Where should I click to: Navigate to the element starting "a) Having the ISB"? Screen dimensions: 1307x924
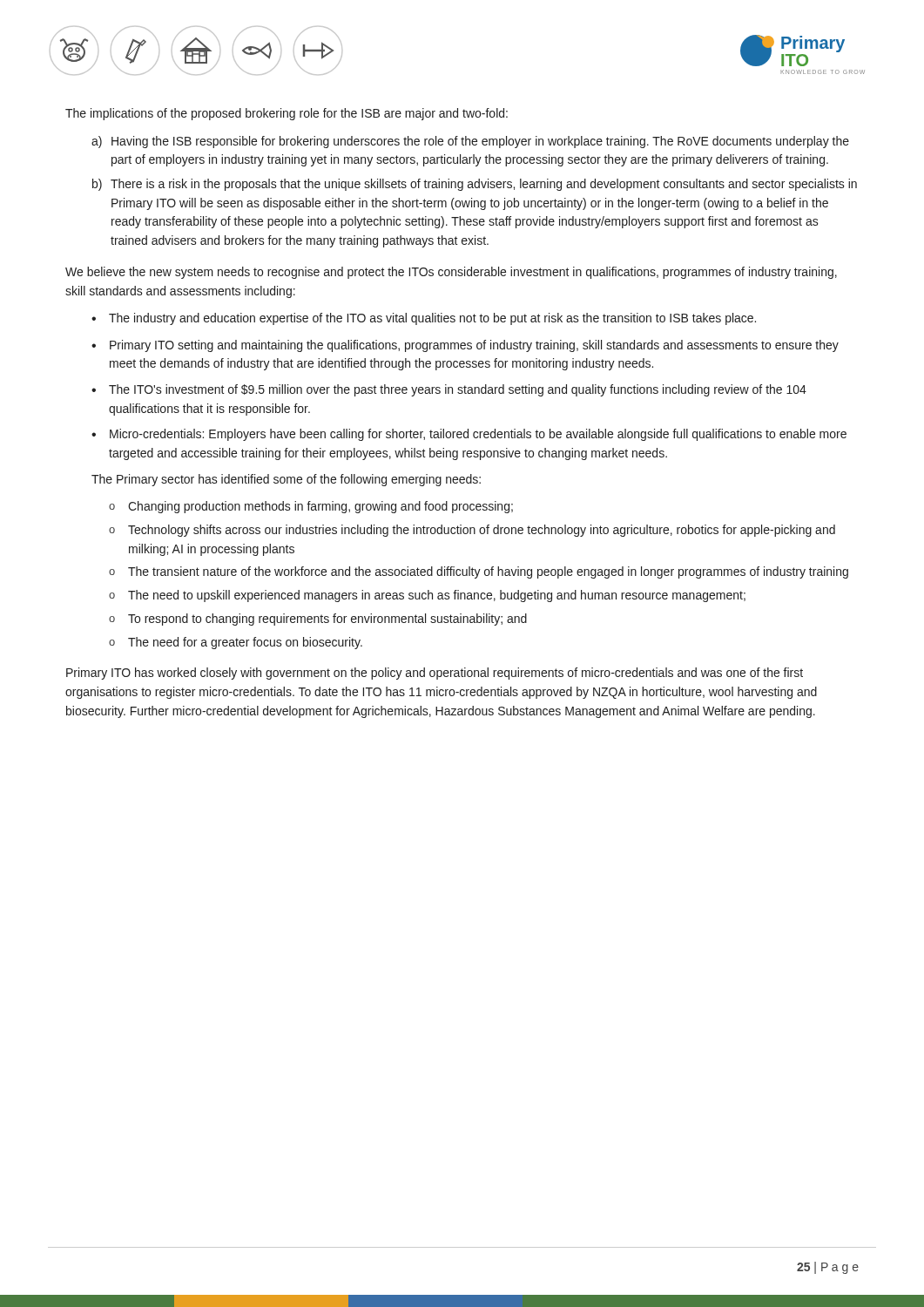pyautogui.click(x=475, y=151)
